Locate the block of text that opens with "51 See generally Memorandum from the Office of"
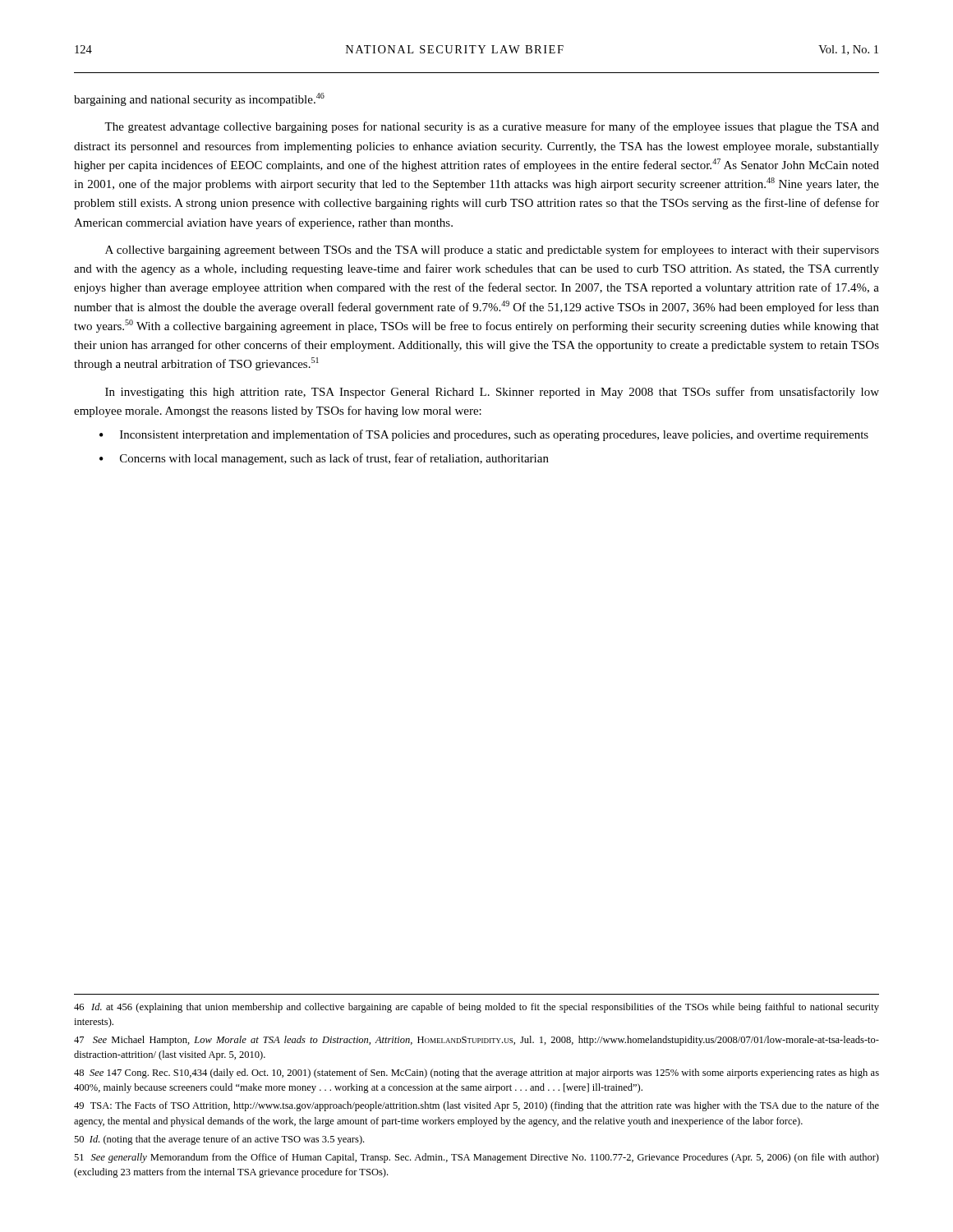This screenshot has height=1232, width=953. coord(476,1164)
